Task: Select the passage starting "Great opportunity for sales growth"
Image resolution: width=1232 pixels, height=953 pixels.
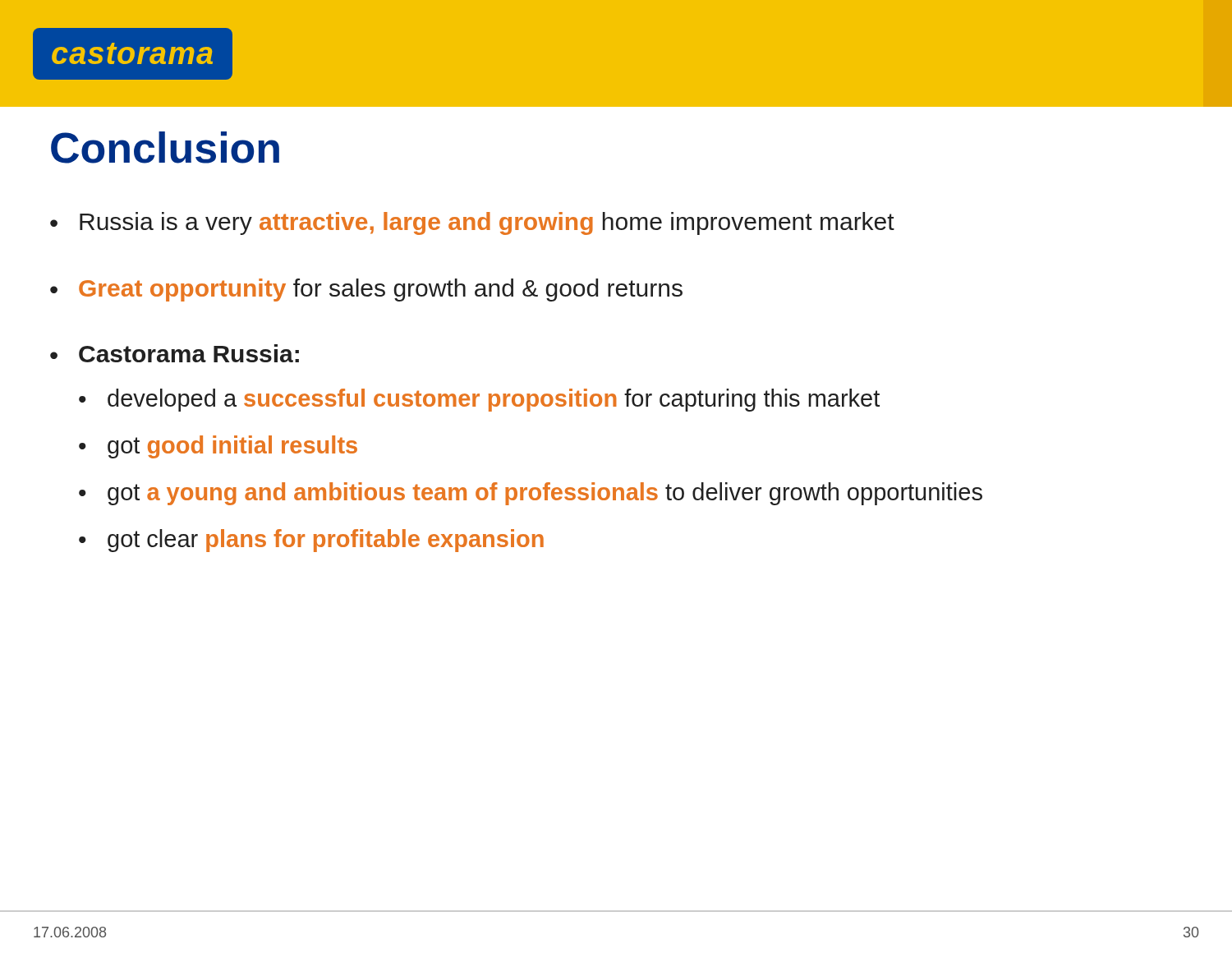Action: tap(381, 288)
